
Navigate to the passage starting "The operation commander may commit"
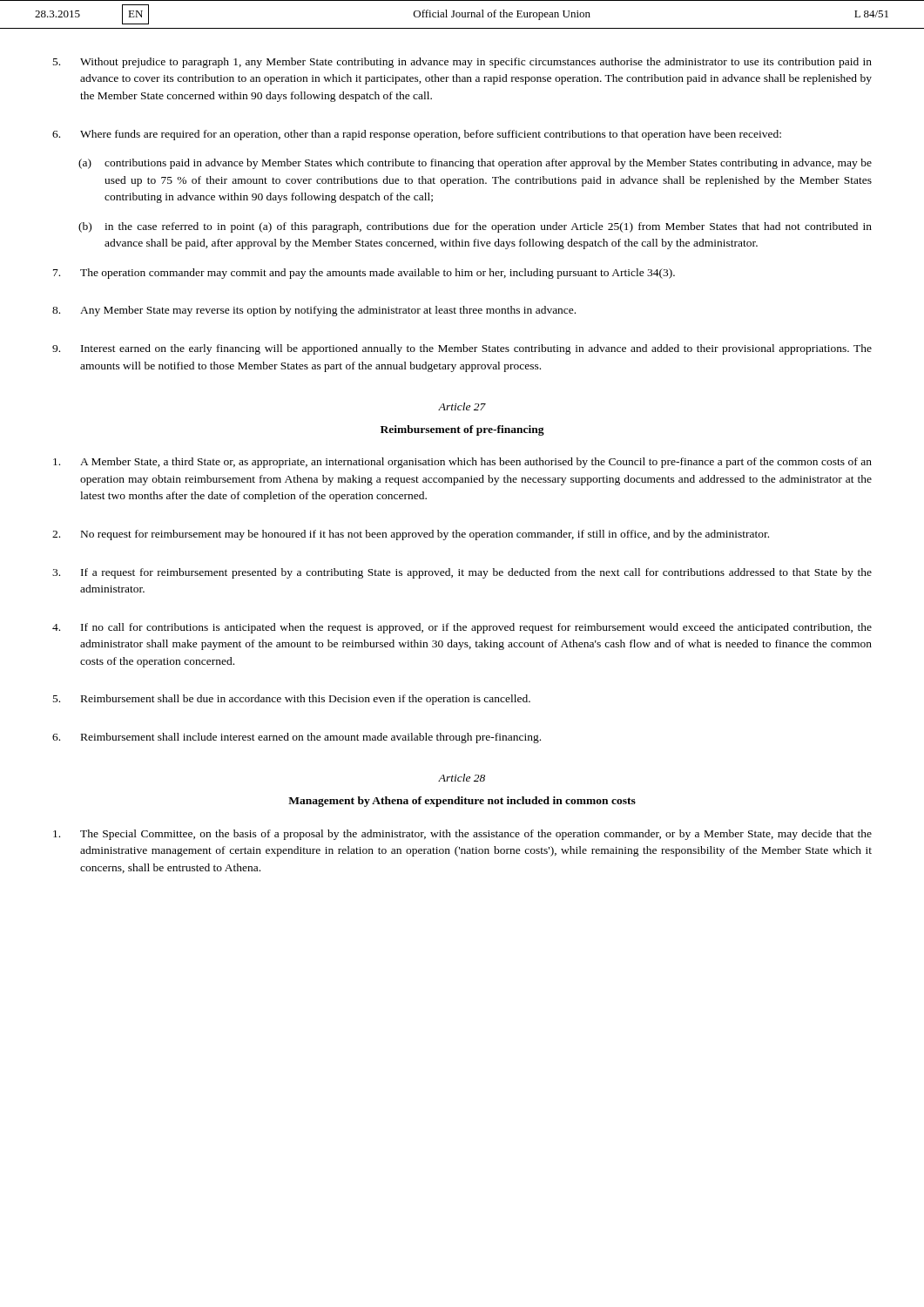tap(462, 272)
